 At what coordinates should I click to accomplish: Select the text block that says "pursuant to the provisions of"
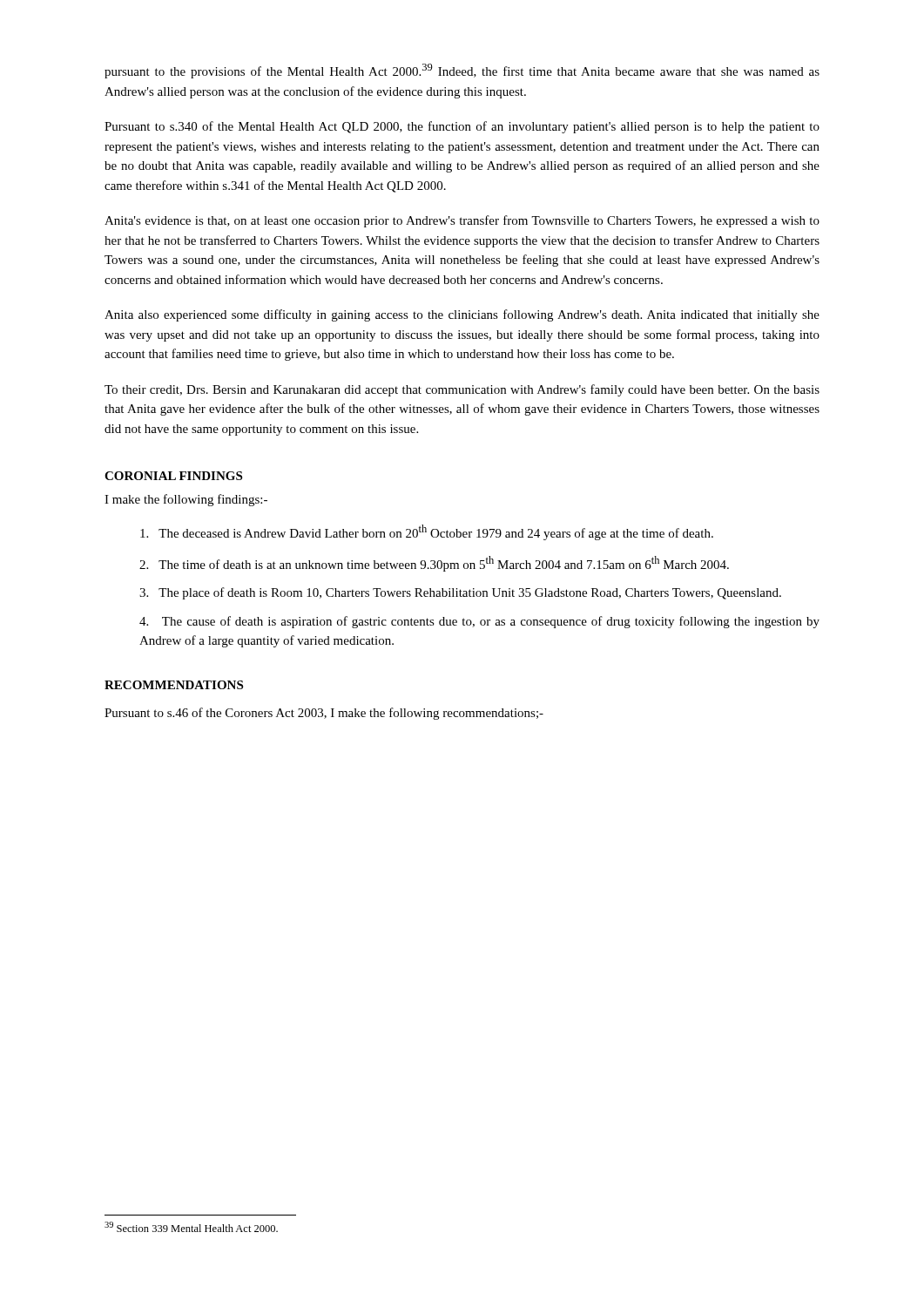point(462,80)
